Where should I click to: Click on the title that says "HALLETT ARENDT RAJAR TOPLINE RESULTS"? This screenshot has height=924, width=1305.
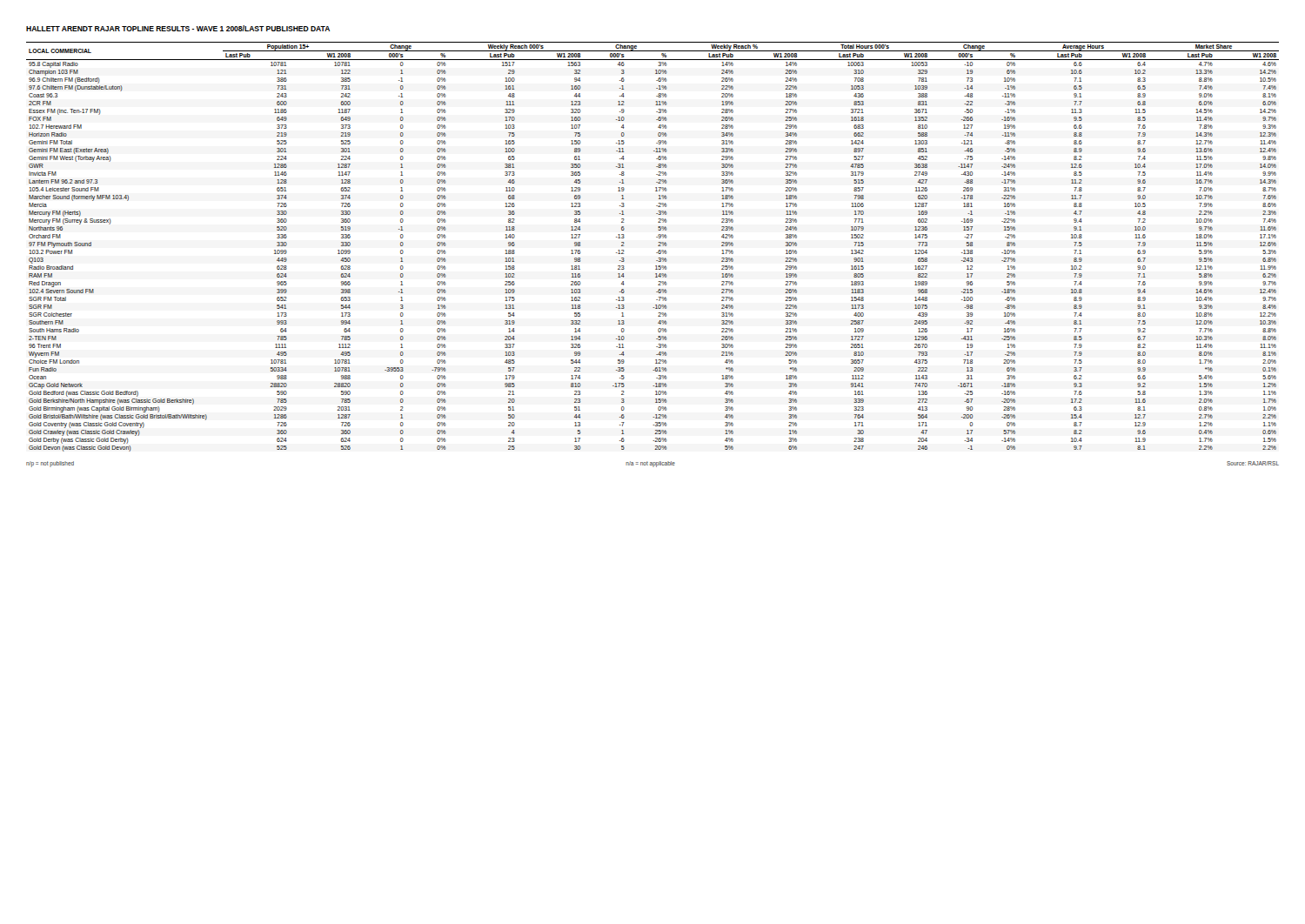coord(178,29)
